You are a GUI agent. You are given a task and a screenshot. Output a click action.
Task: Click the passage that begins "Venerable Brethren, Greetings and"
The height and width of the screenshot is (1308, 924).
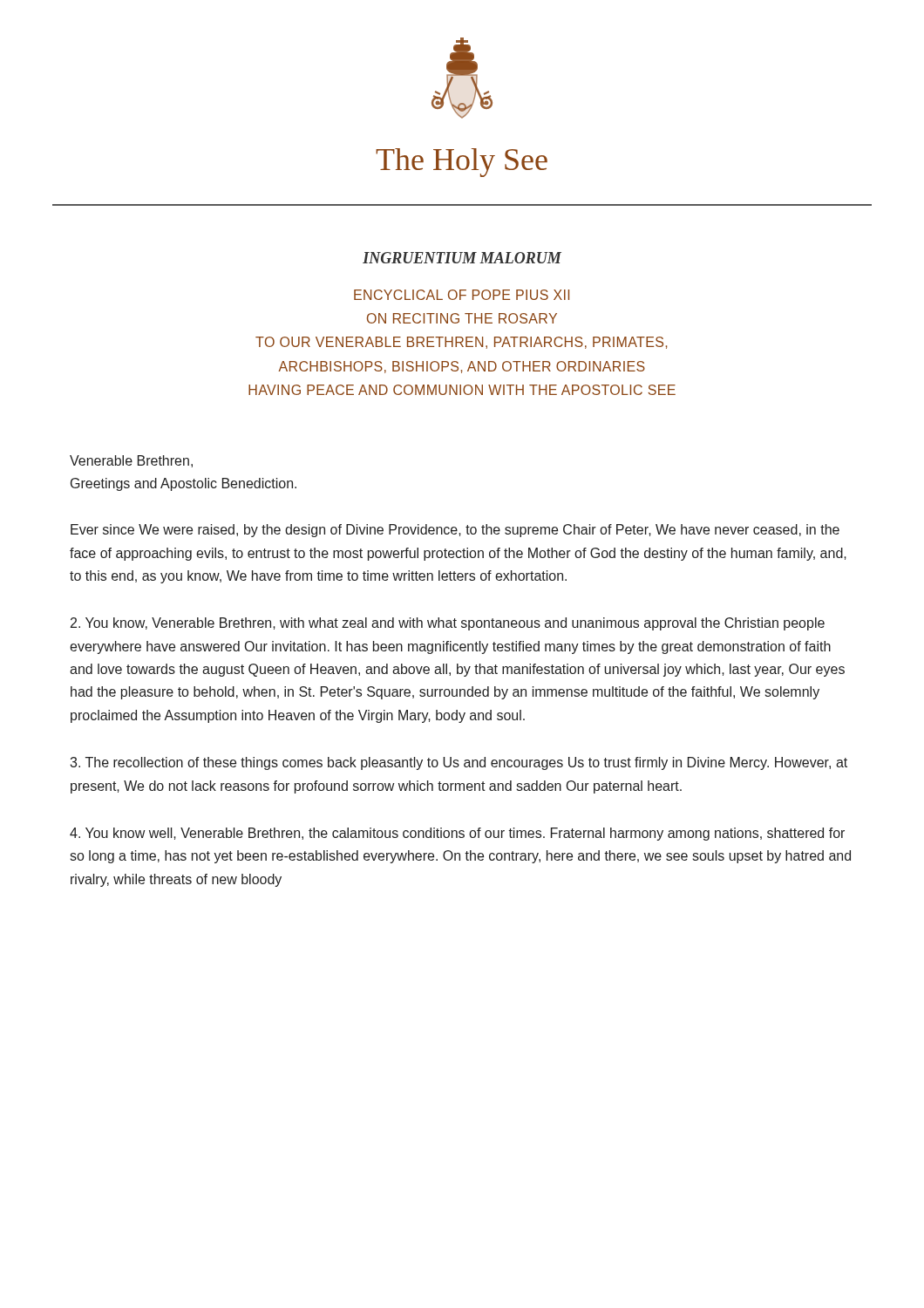tap(131, 461)
